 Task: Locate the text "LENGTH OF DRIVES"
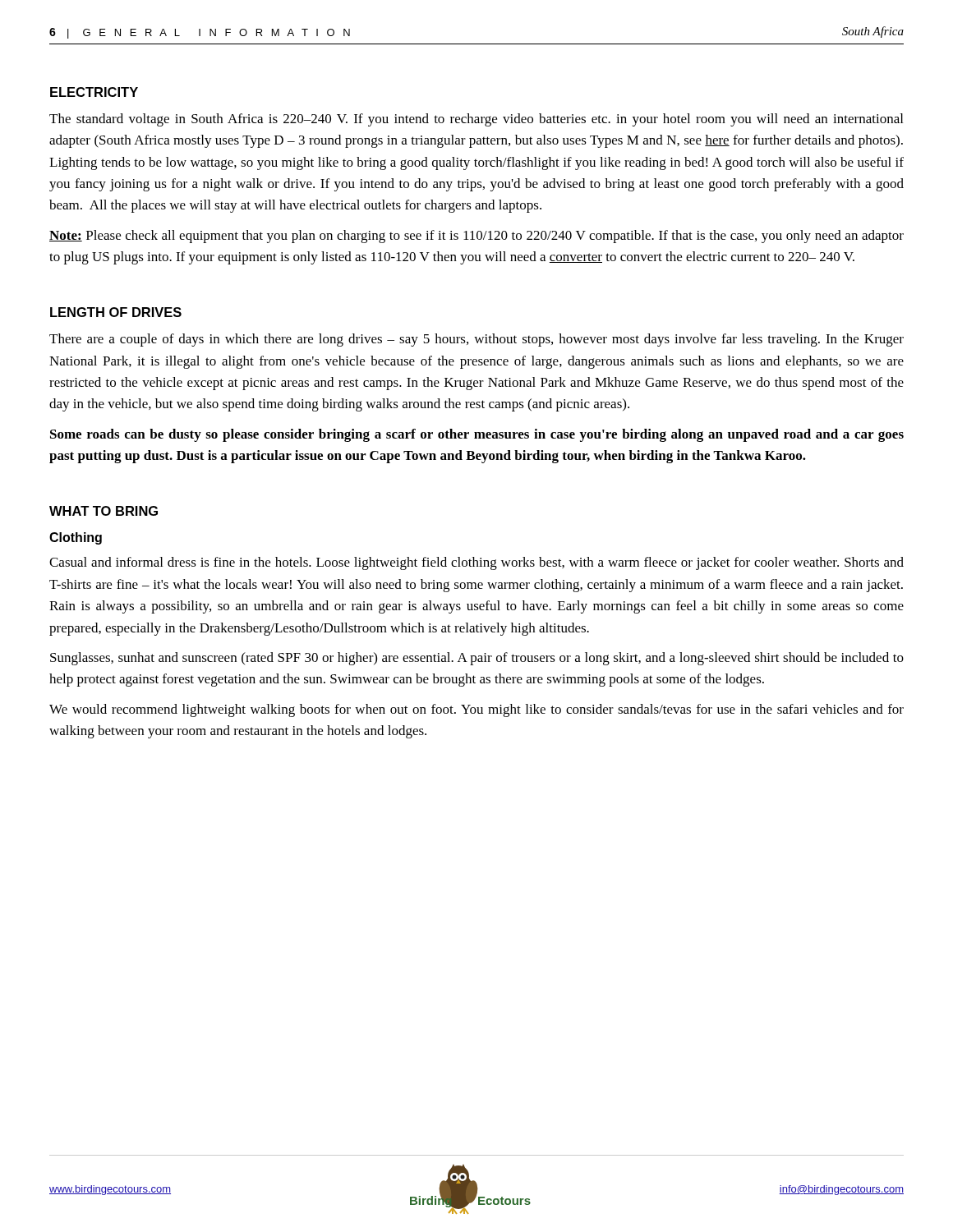(x=116, y=312)
